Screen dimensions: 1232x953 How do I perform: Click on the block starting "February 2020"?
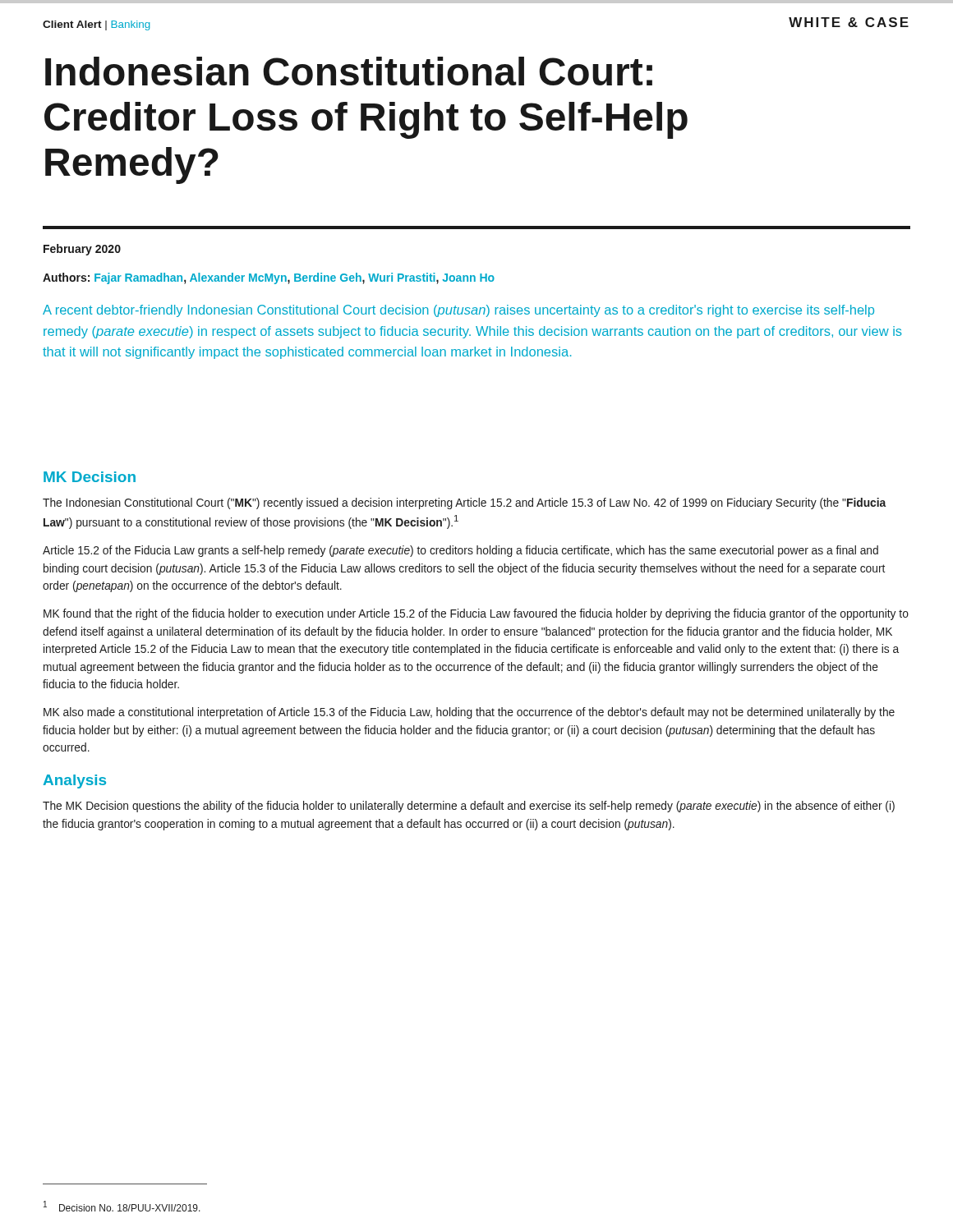tap(82, 249)
